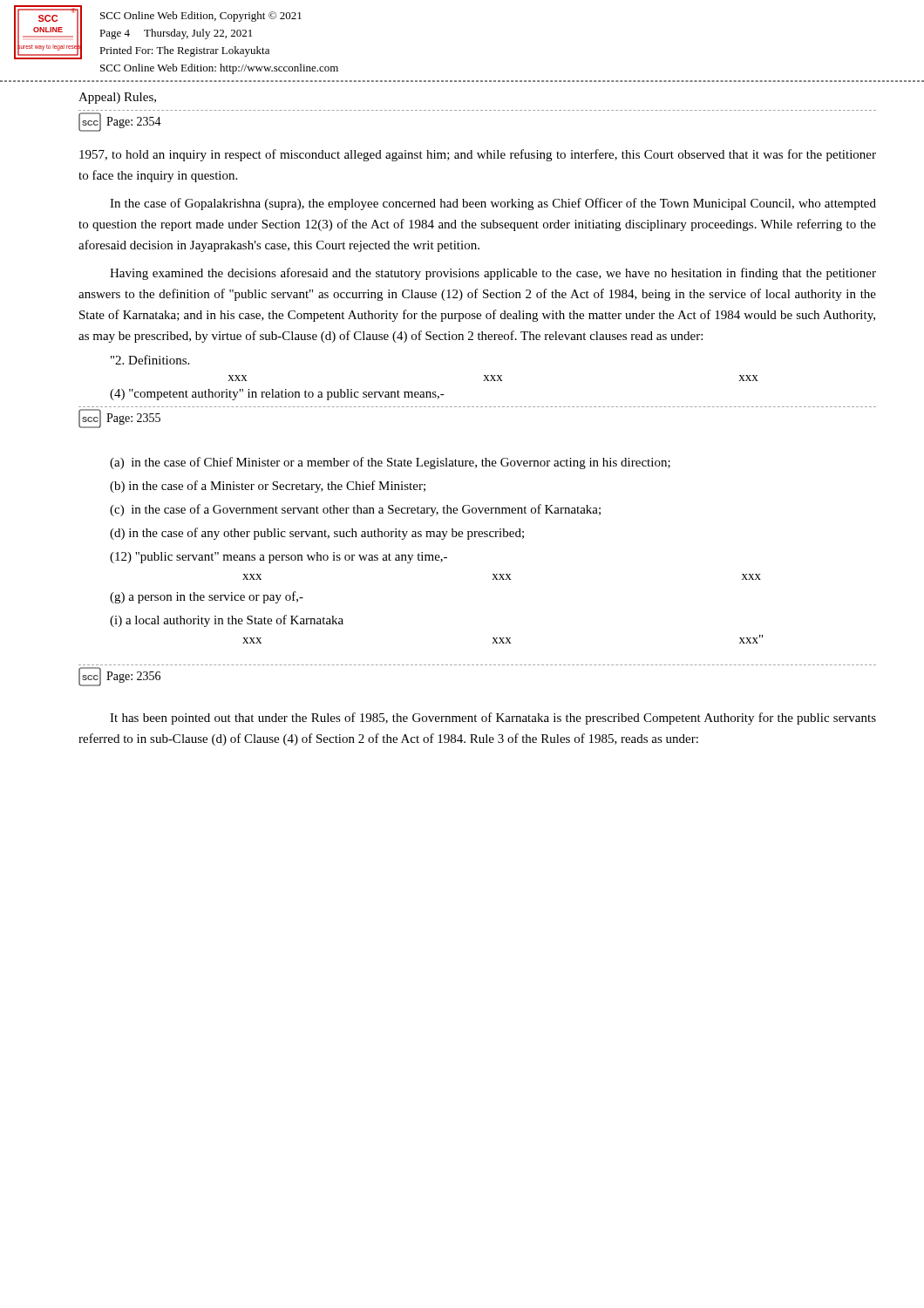Locate the text block that says "Having examined the decisions aforesaid and the statutory"
Image resolution: width=924 pixels, height=1308 pixels.
[x=477, y=304]
